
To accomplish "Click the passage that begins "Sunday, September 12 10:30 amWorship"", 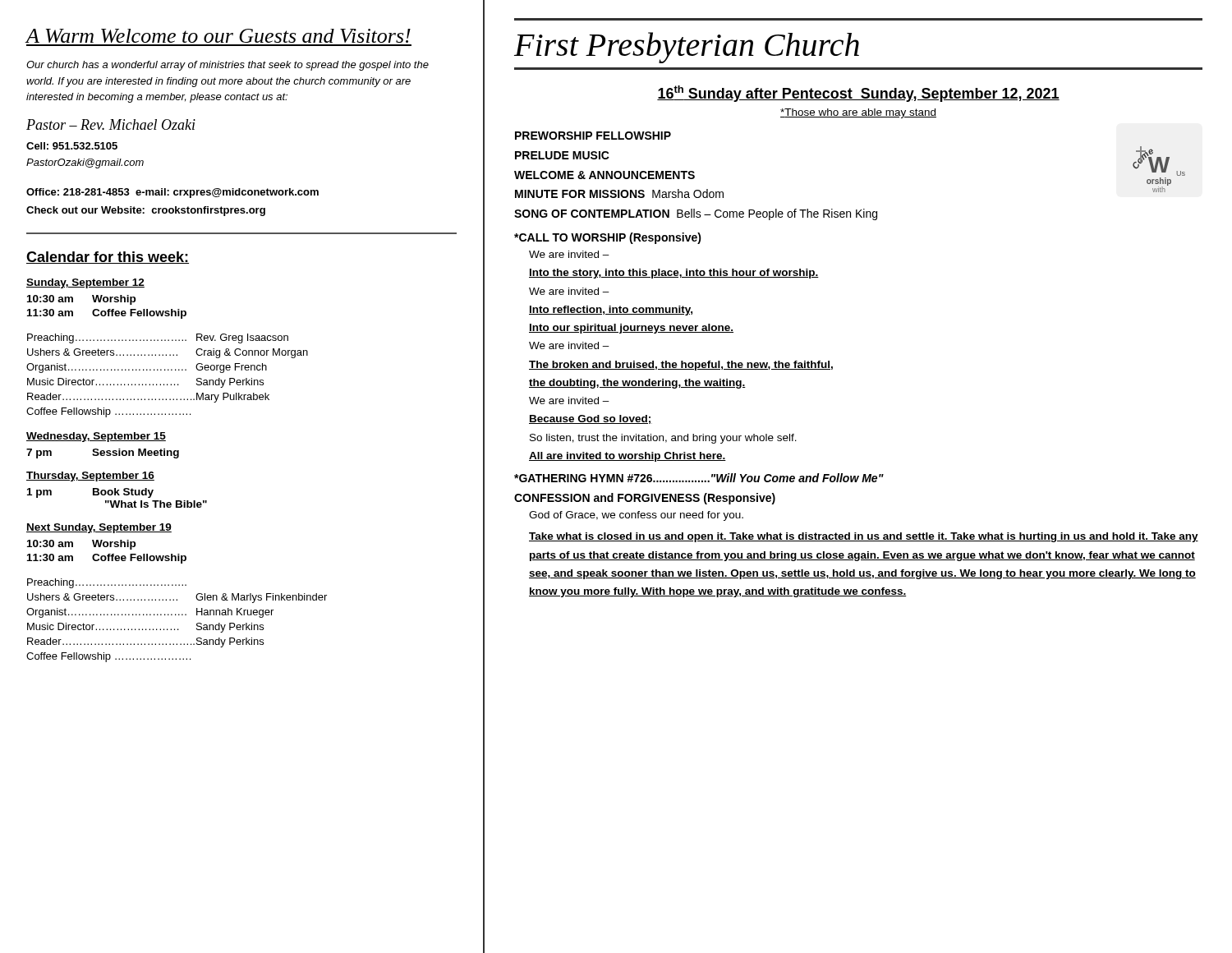I will coord(85,283).
